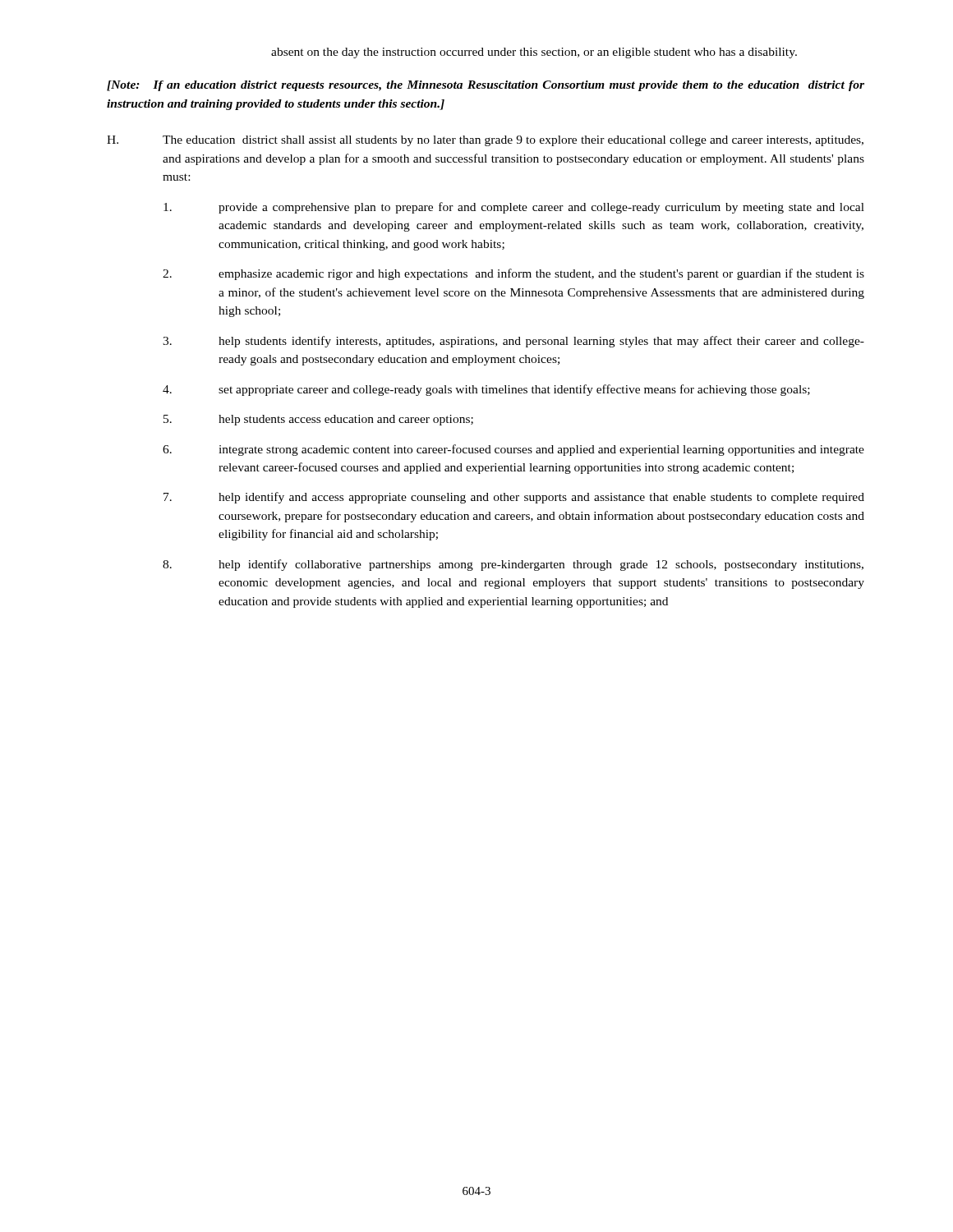
Task: Click on the list item containing "7. help identify and"
Action: [513, 516]
